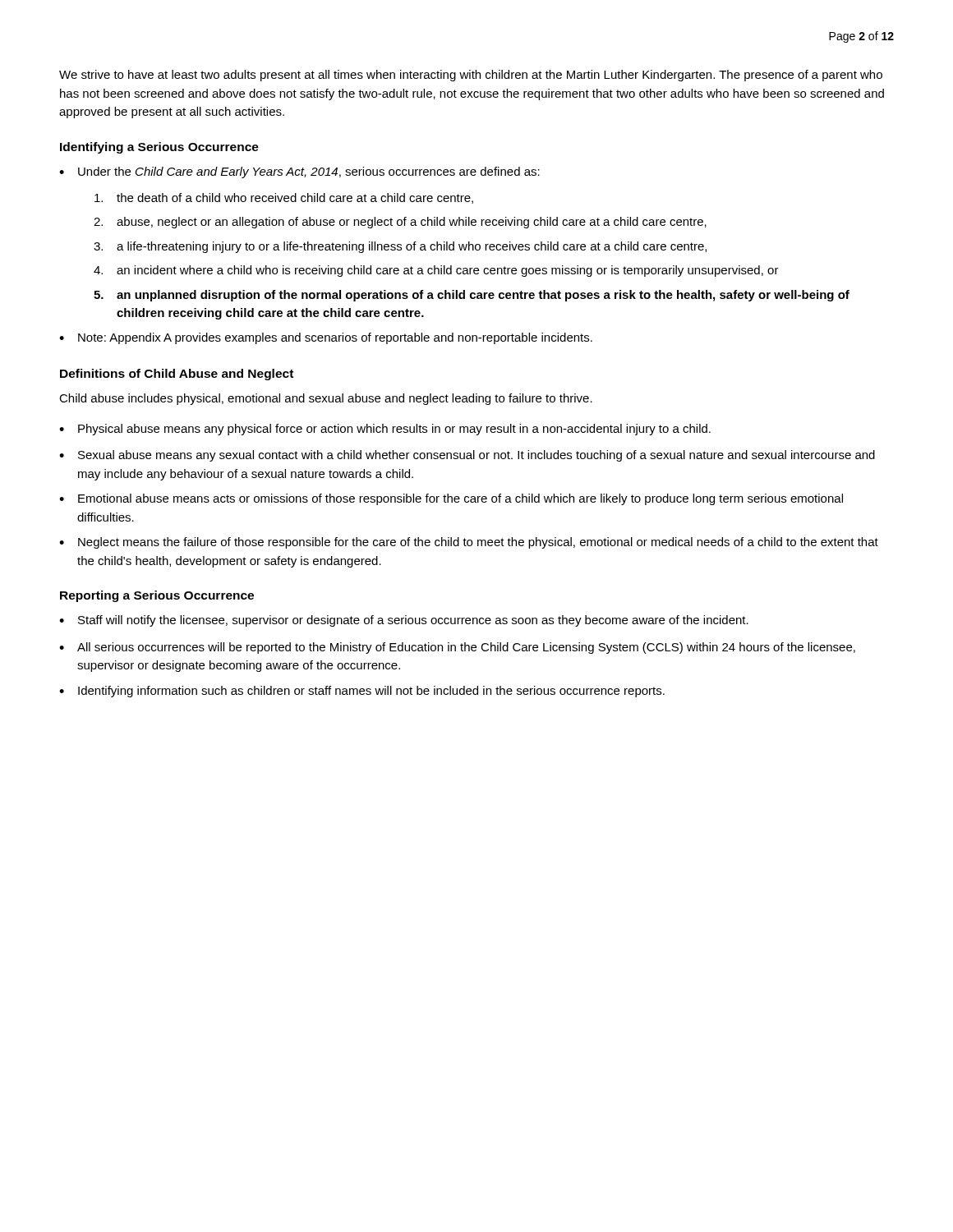
Task: Select the text block containing "We strive to have at least two adults"
Action: [x=472, y=93]
